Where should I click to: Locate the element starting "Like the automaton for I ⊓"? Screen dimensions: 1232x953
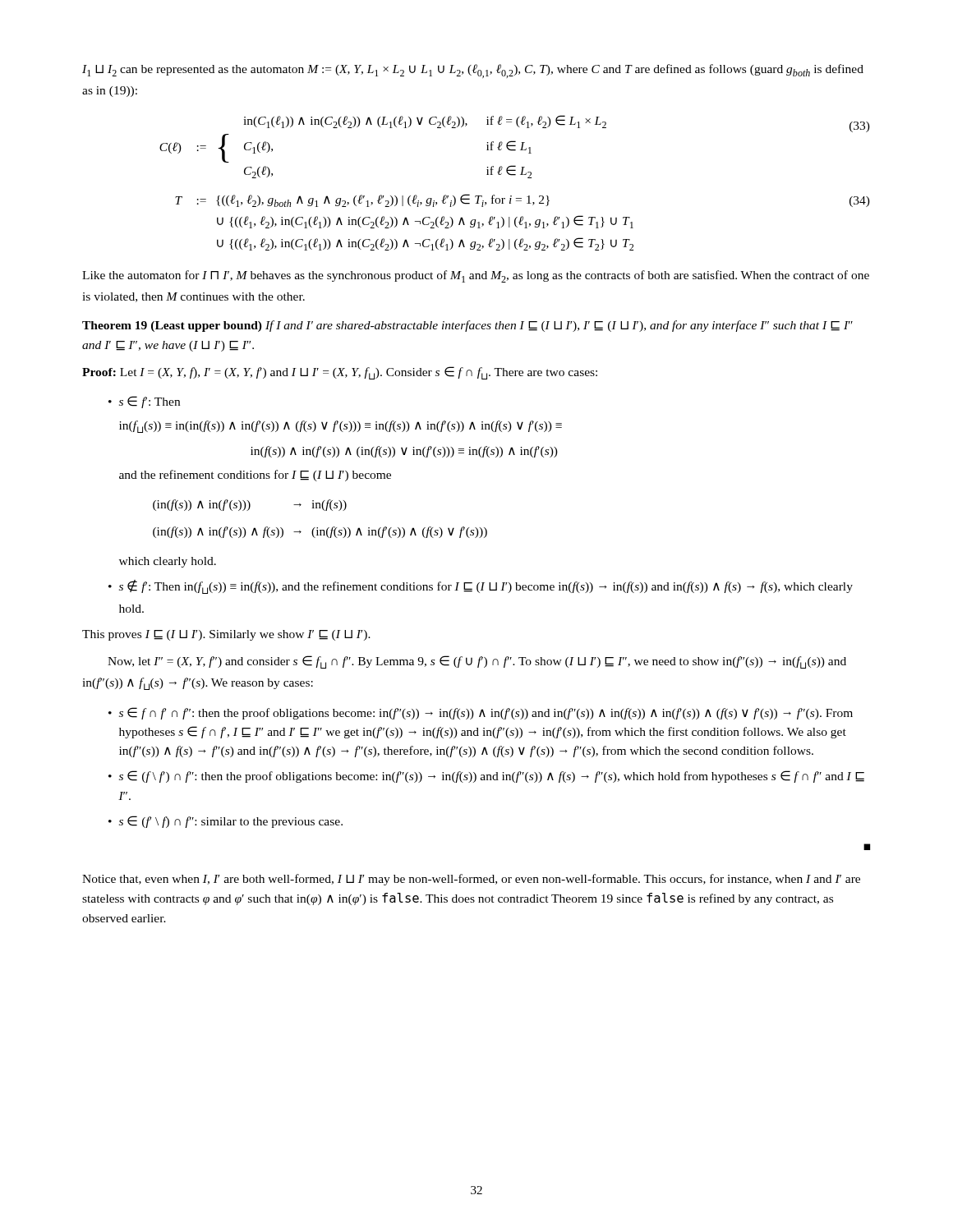point(476,285)
